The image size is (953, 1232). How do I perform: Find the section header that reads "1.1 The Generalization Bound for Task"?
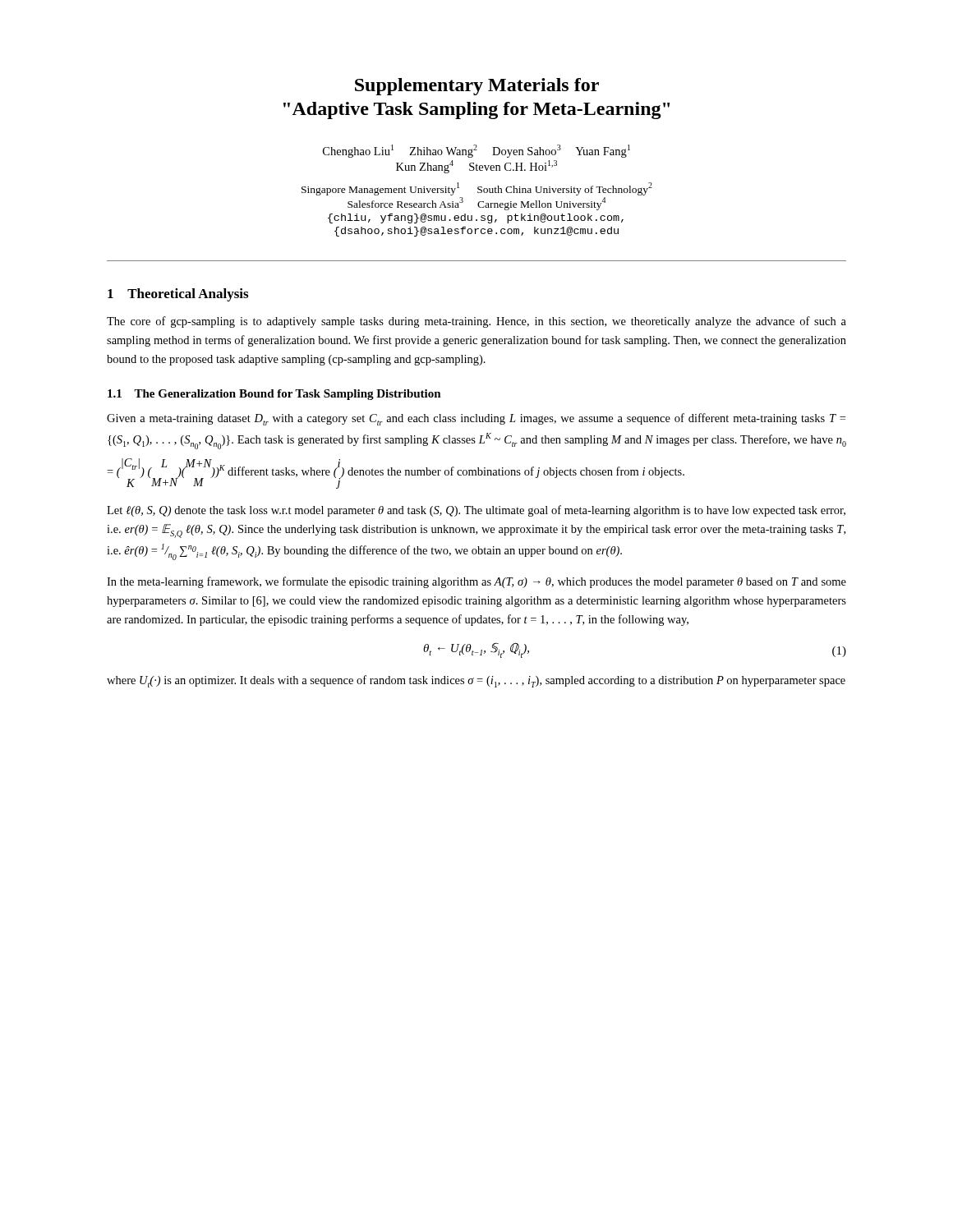click(274, 394)
